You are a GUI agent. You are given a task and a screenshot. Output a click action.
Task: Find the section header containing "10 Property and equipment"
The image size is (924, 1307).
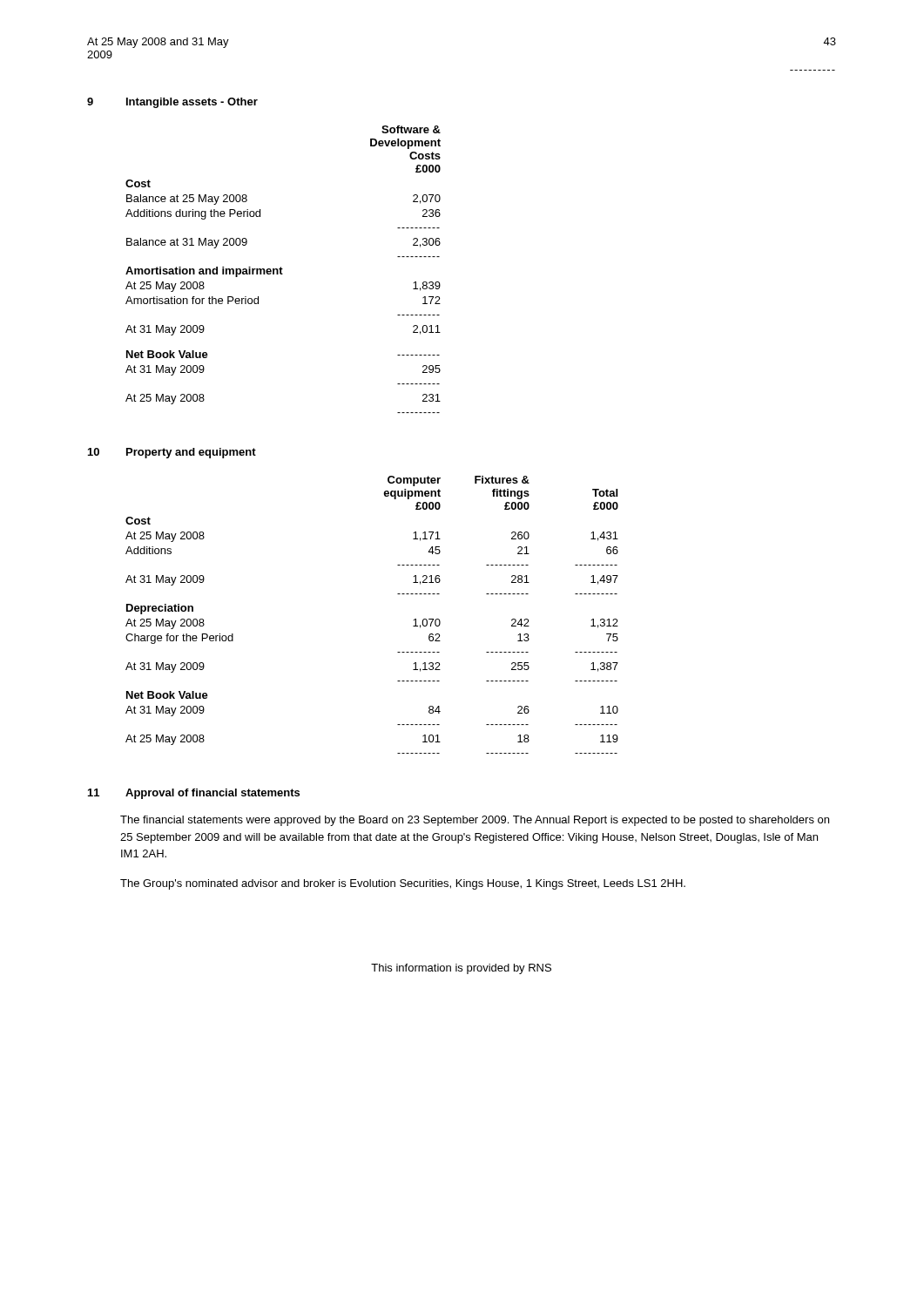[x=171, y=452]
